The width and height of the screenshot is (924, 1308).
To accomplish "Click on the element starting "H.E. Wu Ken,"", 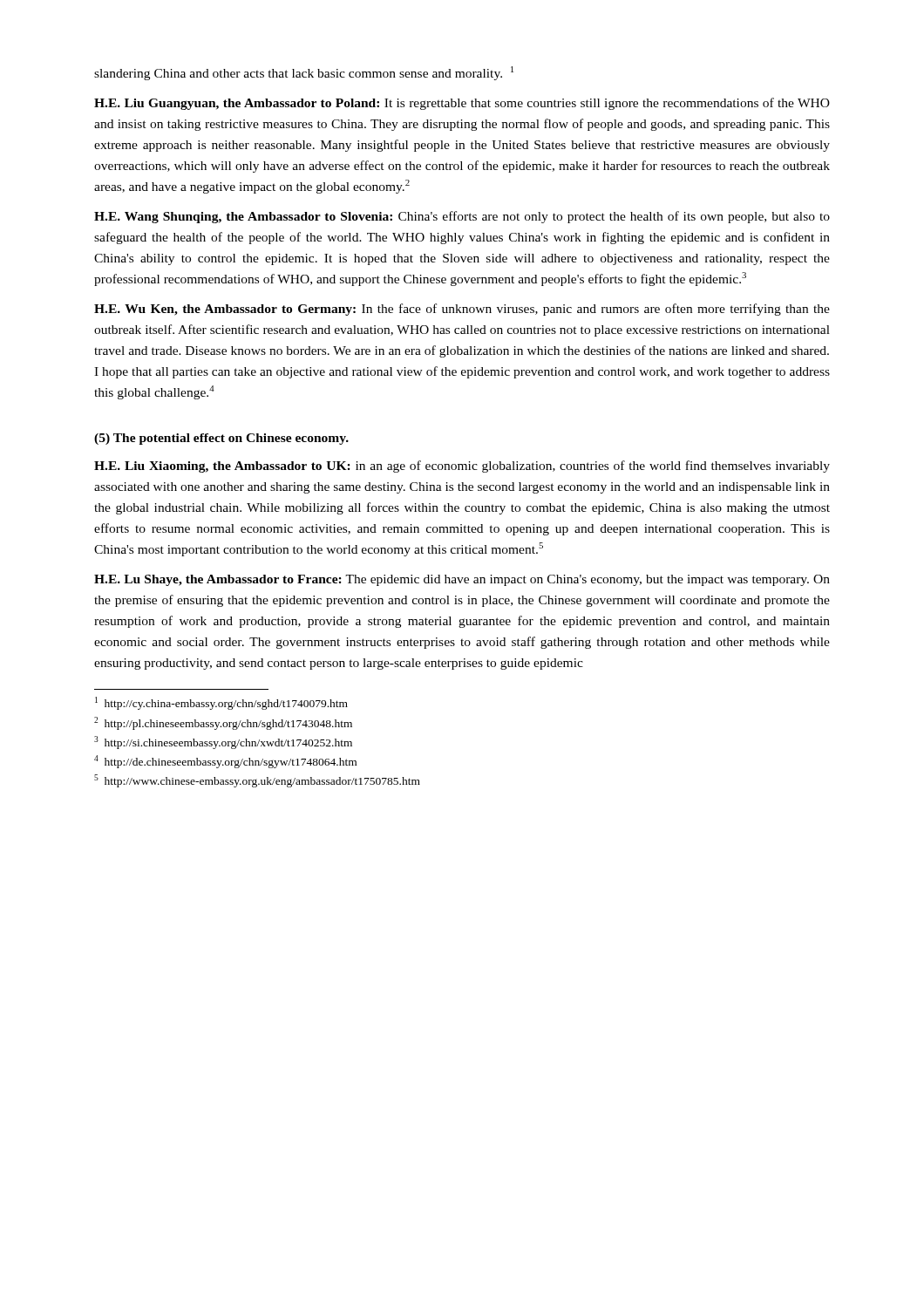I will [462, 351].
